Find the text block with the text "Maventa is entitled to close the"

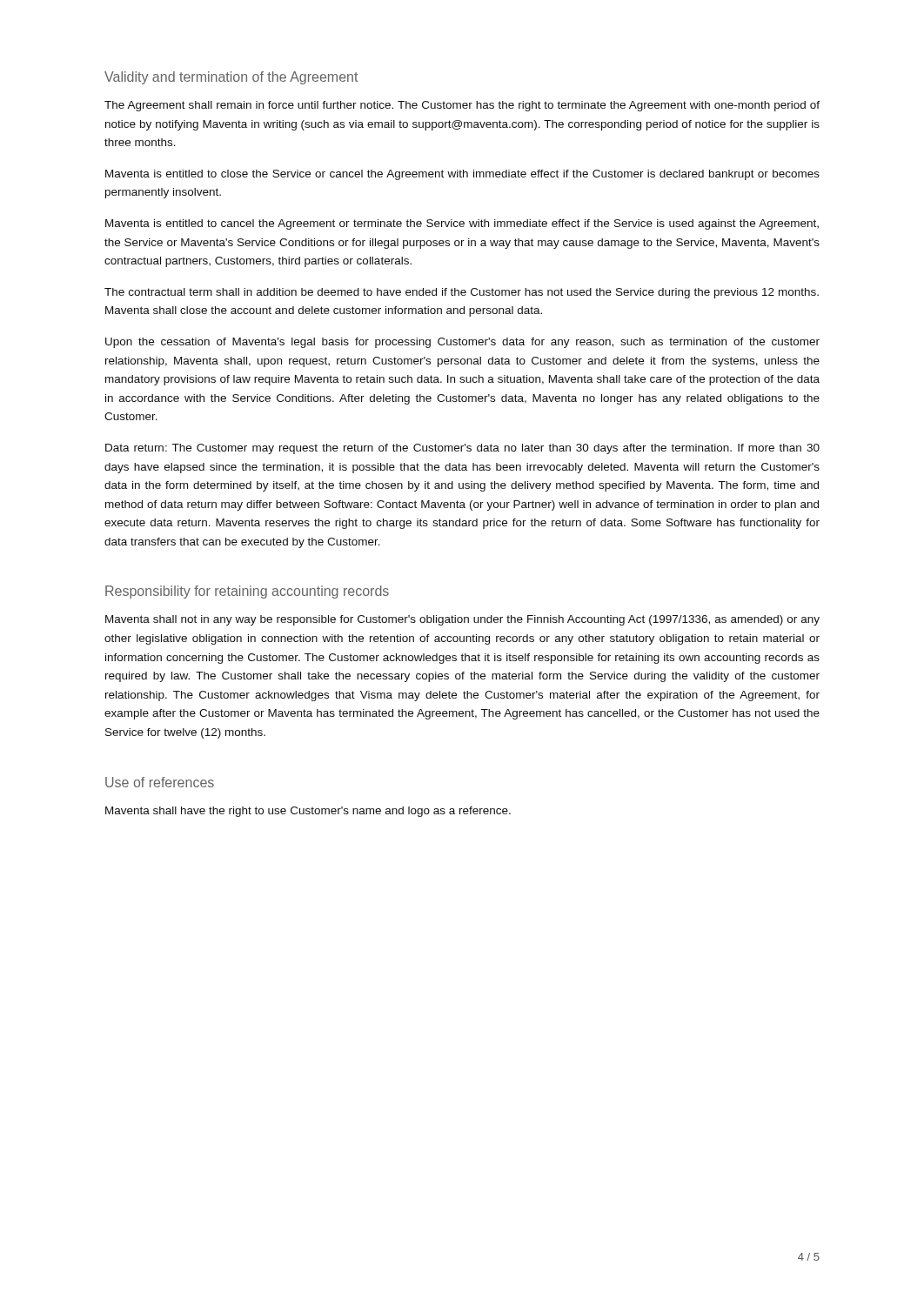coord(462,183)
